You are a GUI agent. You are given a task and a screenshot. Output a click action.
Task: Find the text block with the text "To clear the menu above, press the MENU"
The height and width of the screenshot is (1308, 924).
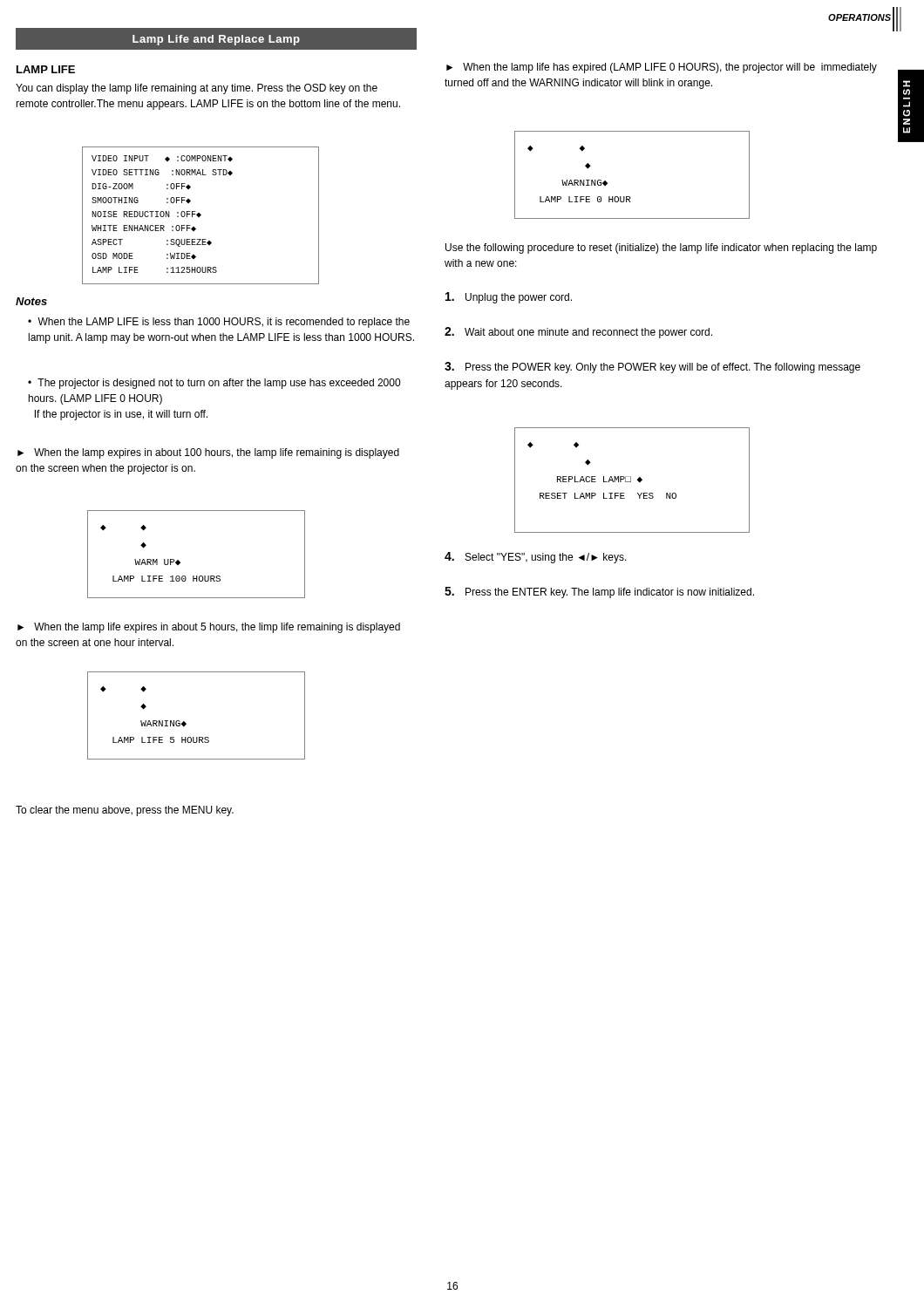pyautogui.click(x=125, y=810)
